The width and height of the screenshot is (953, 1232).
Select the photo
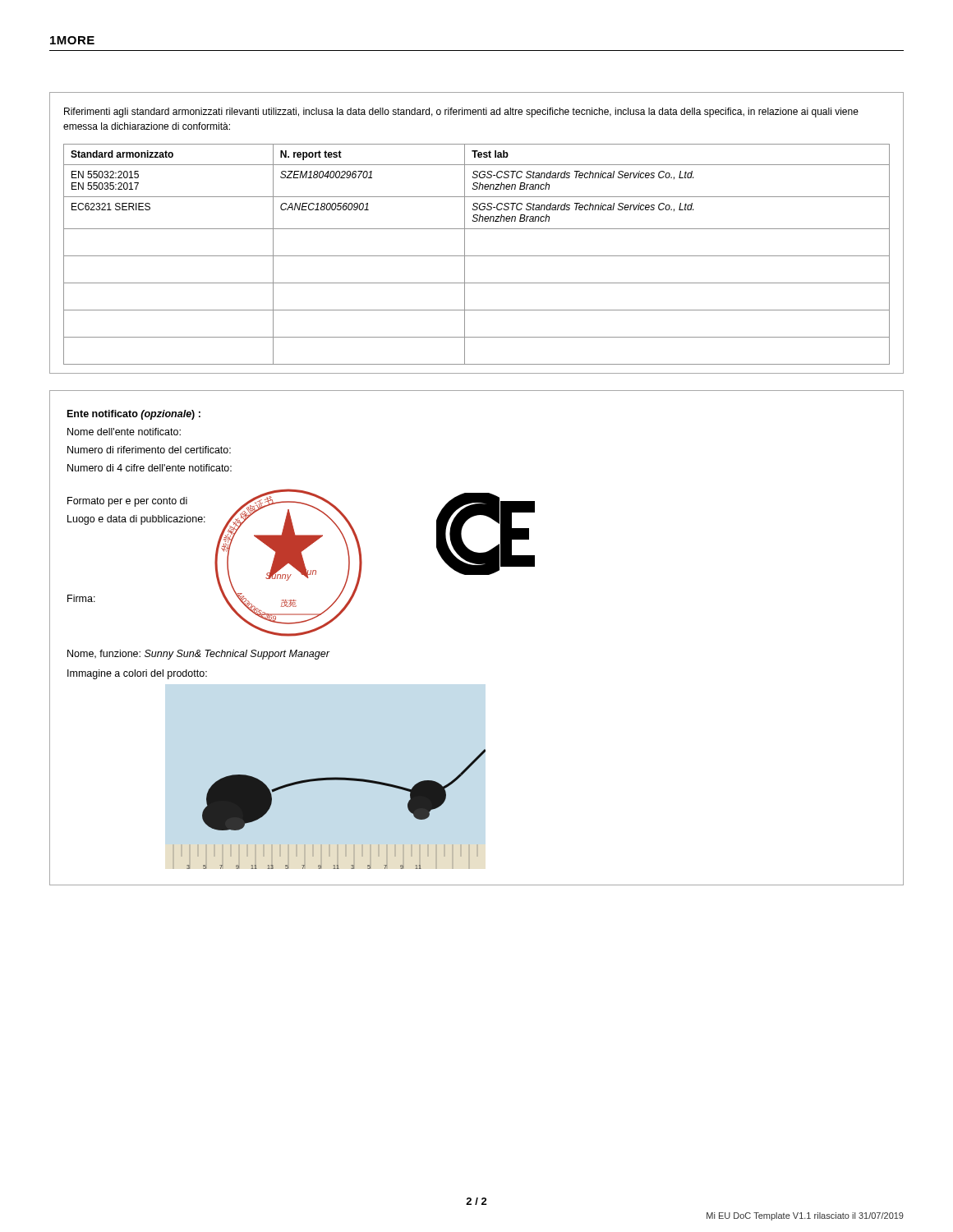pyautogui.click(x=526, y=778)
